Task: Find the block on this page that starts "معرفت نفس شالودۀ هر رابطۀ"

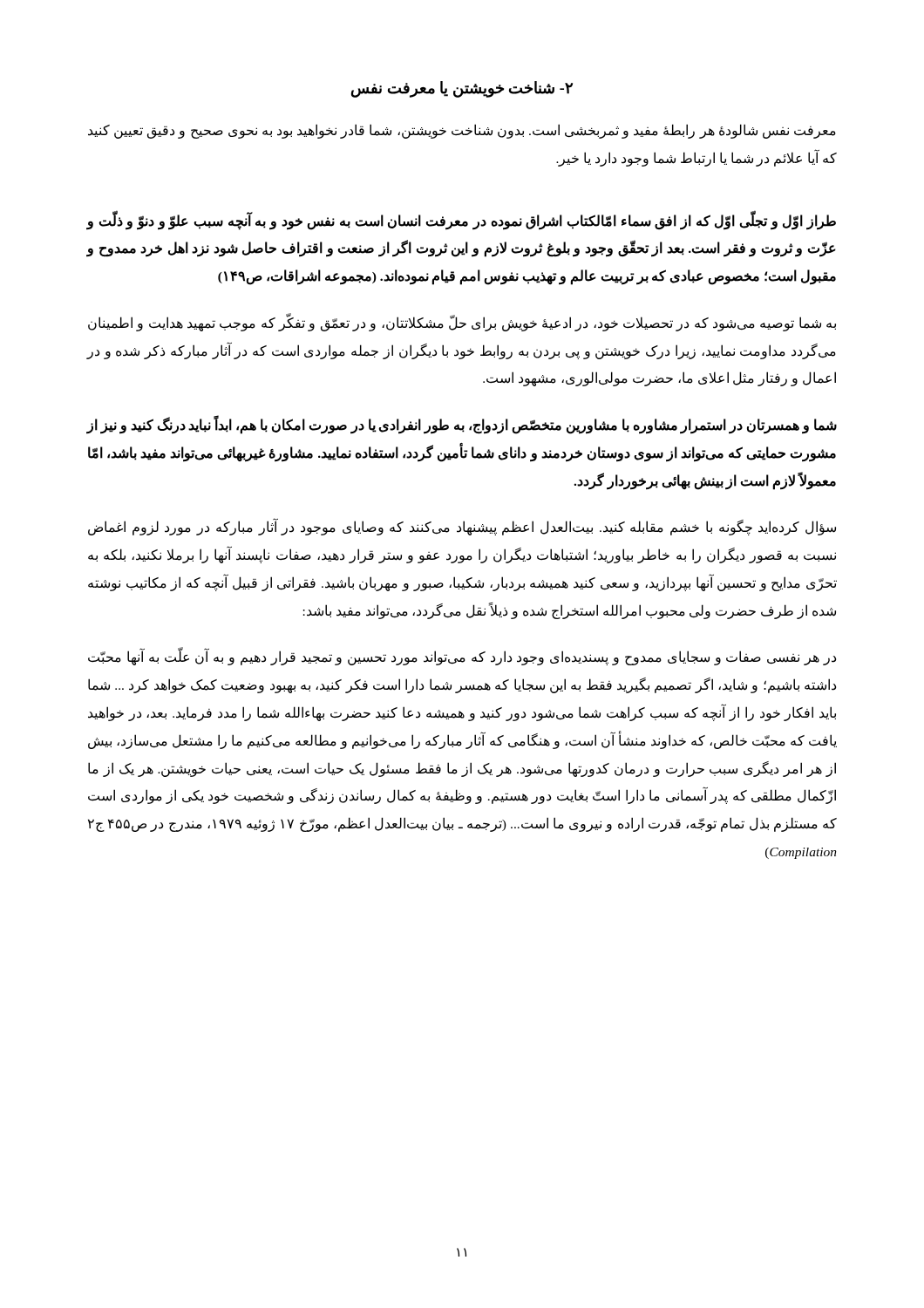Action: tap(462, 144)
